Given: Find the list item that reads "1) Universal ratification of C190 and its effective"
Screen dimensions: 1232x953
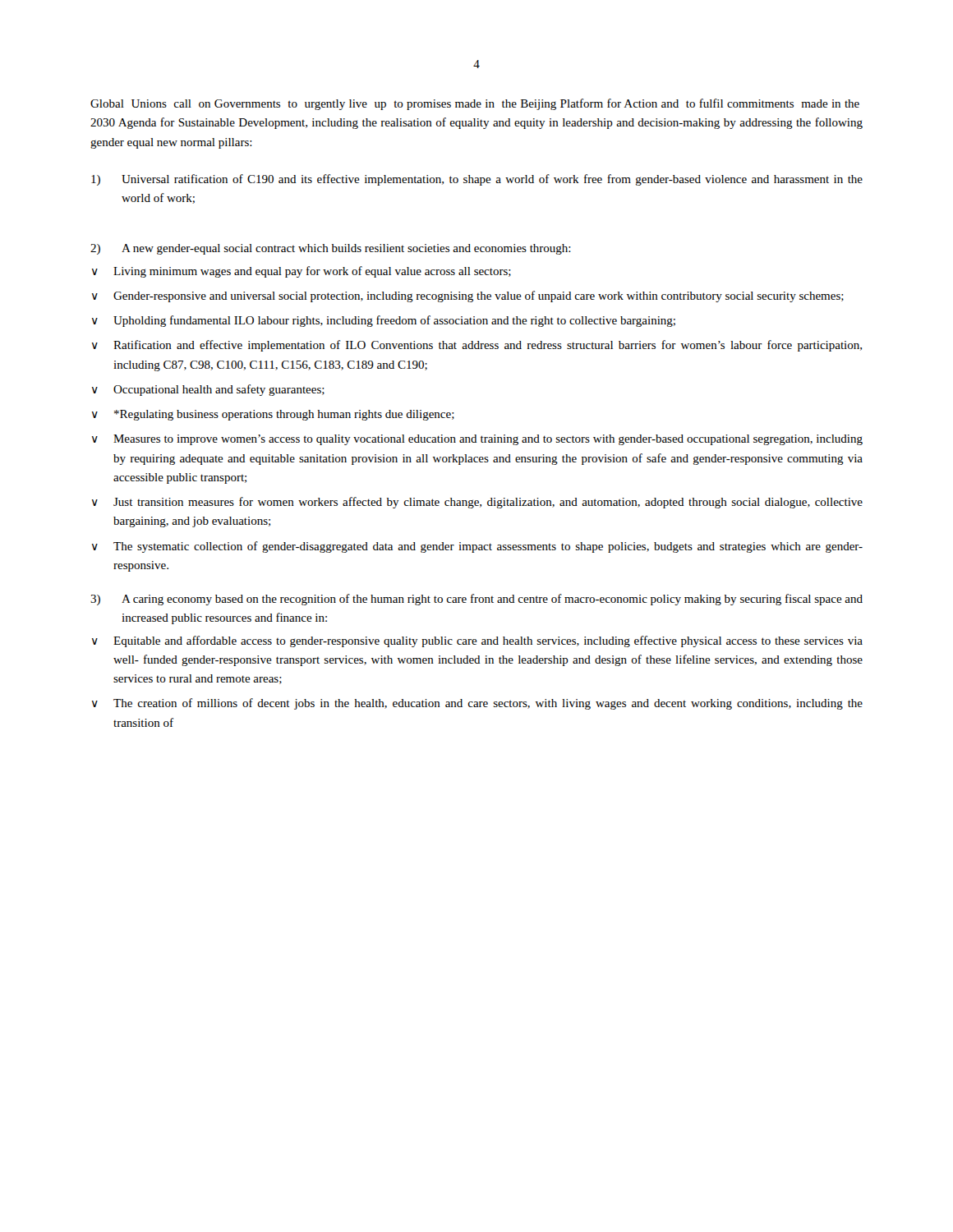Looking at the screenshot, I should (x=476, y=189).
